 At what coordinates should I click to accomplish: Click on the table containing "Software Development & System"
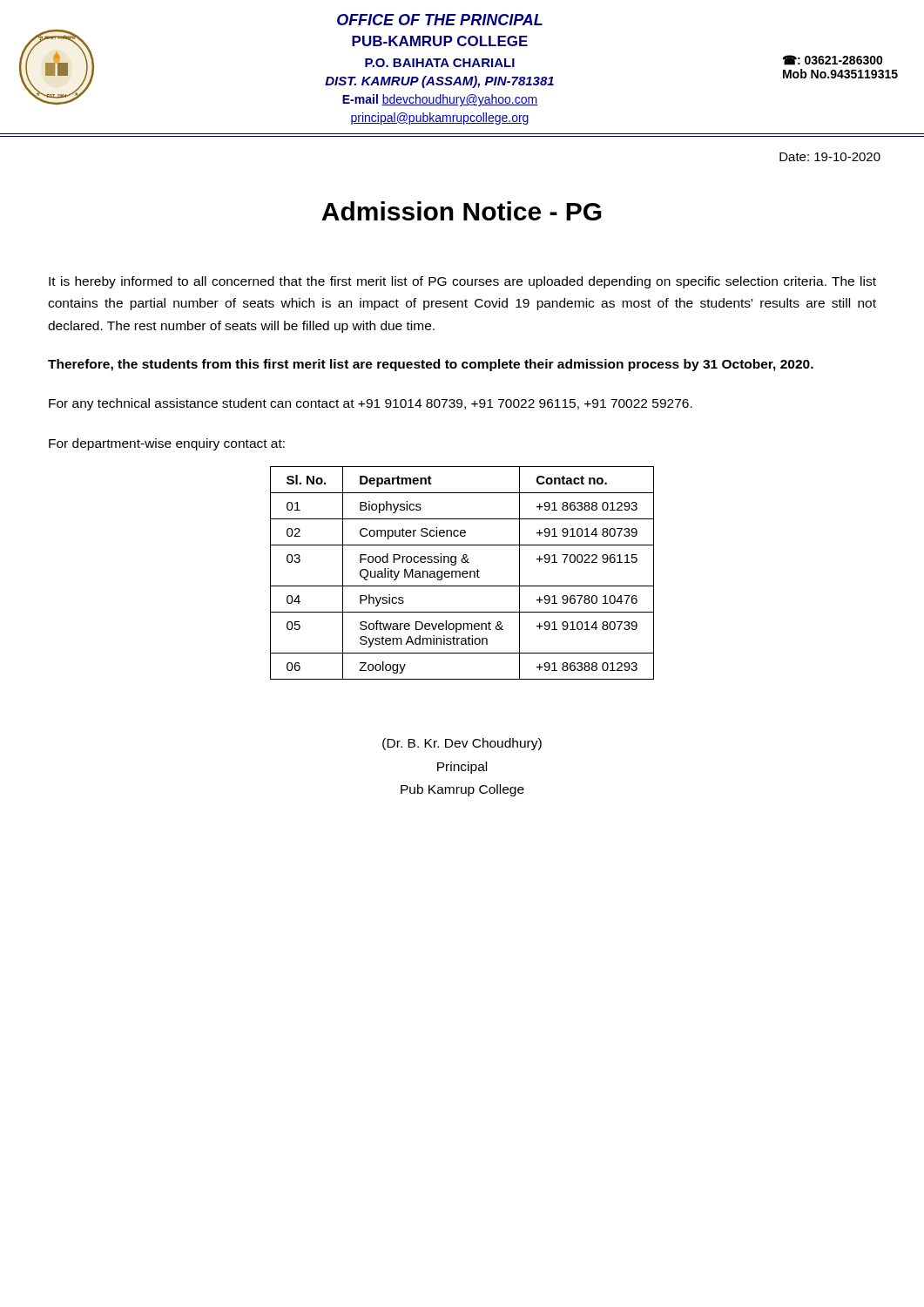(462, 573)
